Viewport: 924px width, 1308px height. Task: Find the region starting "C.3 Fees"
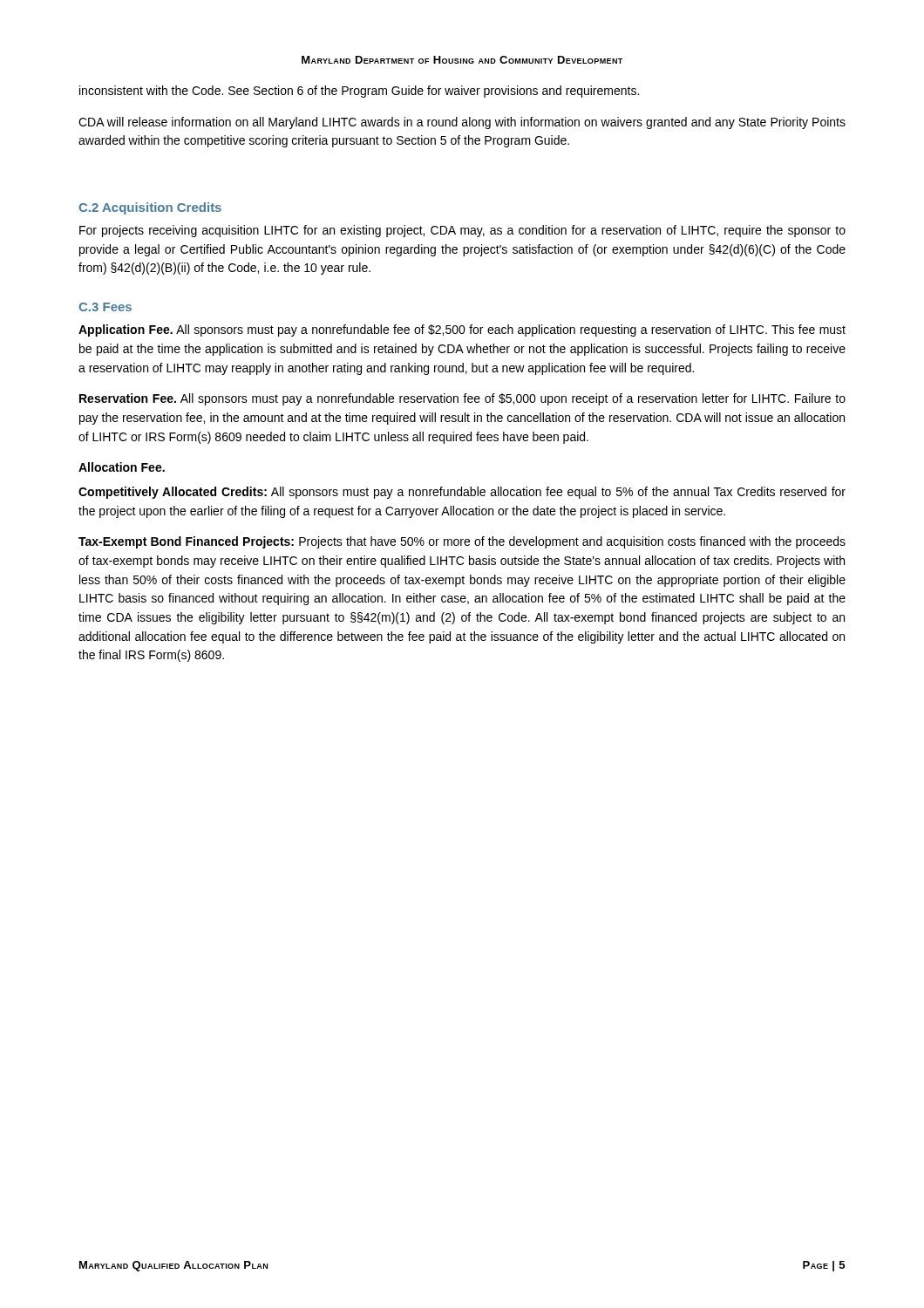click(105, 307)
